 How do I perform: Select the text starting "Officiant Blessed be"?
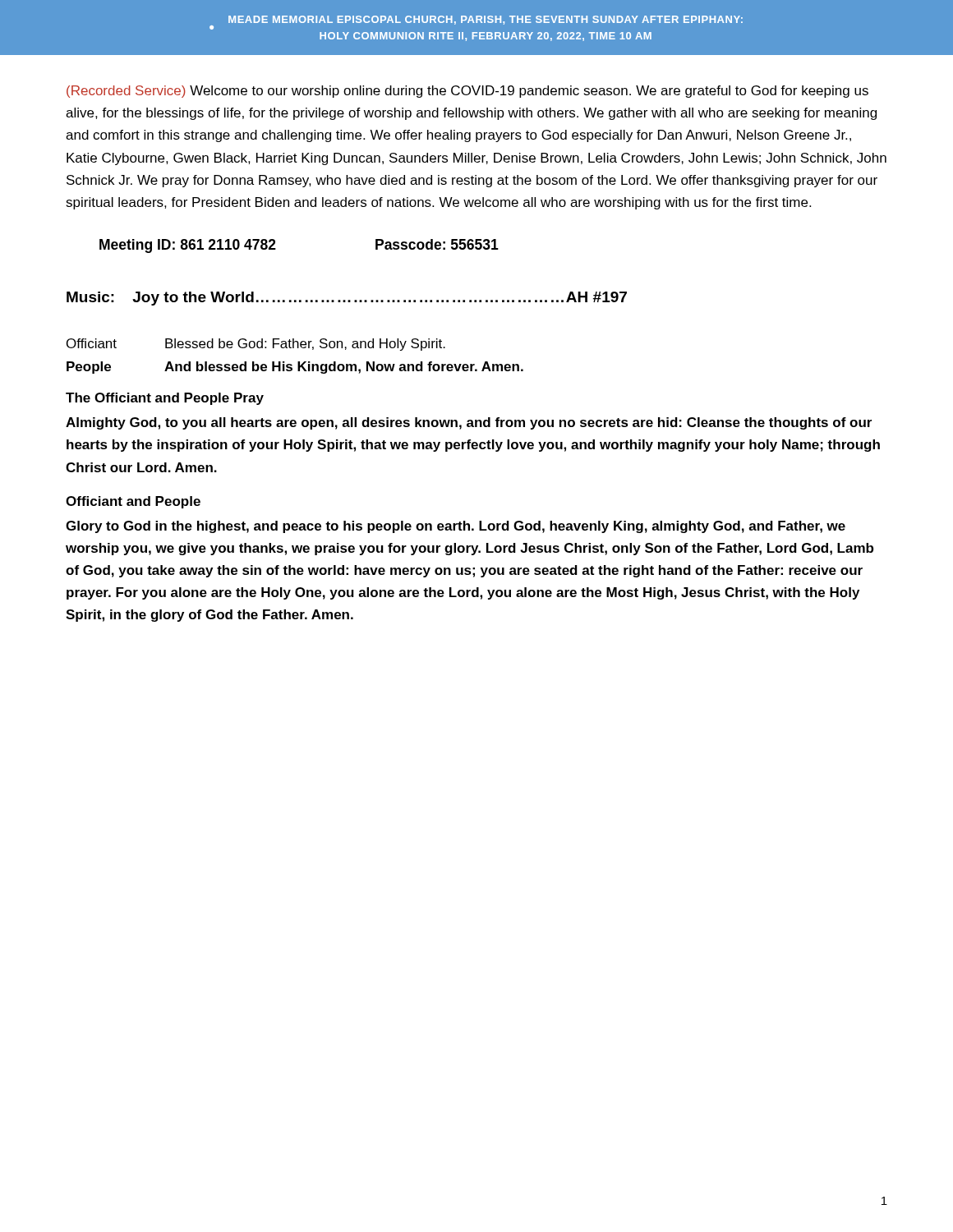[256, 344]
